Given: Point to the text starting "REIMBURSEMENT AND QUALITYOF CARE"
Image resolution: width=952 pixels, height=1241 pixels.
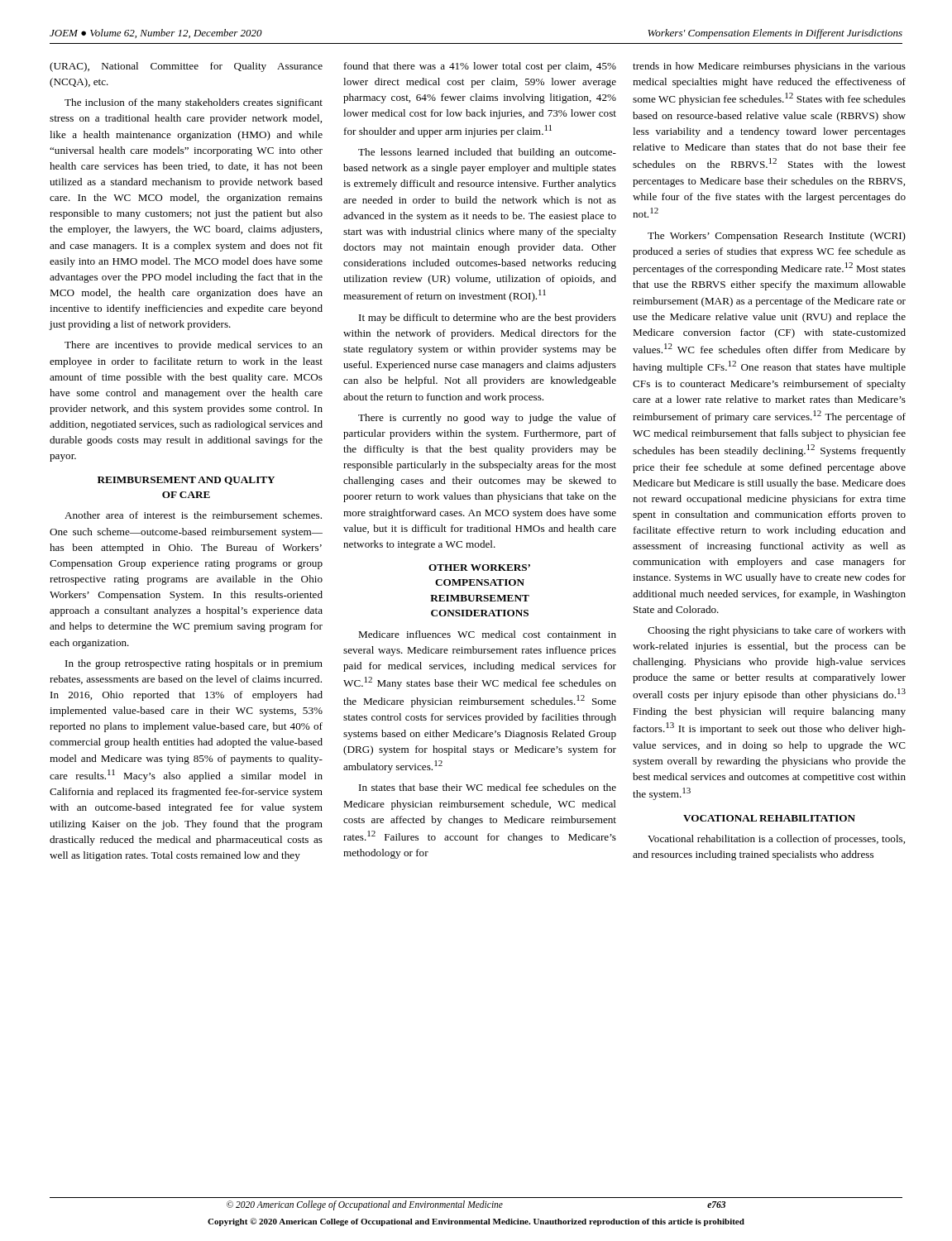Looking at the screenshot, I should click(x=186, y=487).
